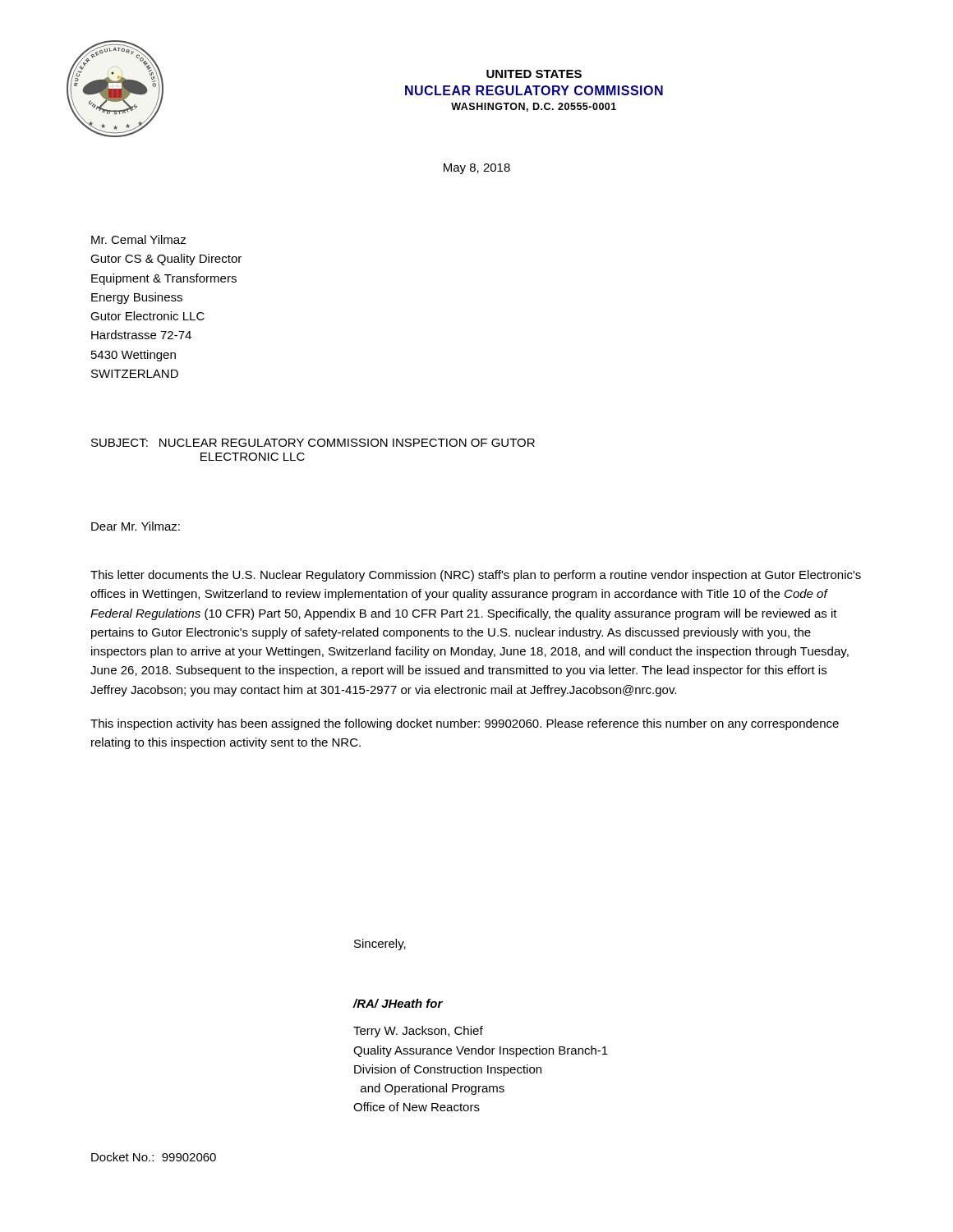The width and height of the screenshot is (953, 1232).
Task: Find "Docket No.: 99902060" on this page
Action: (153, 1157)
